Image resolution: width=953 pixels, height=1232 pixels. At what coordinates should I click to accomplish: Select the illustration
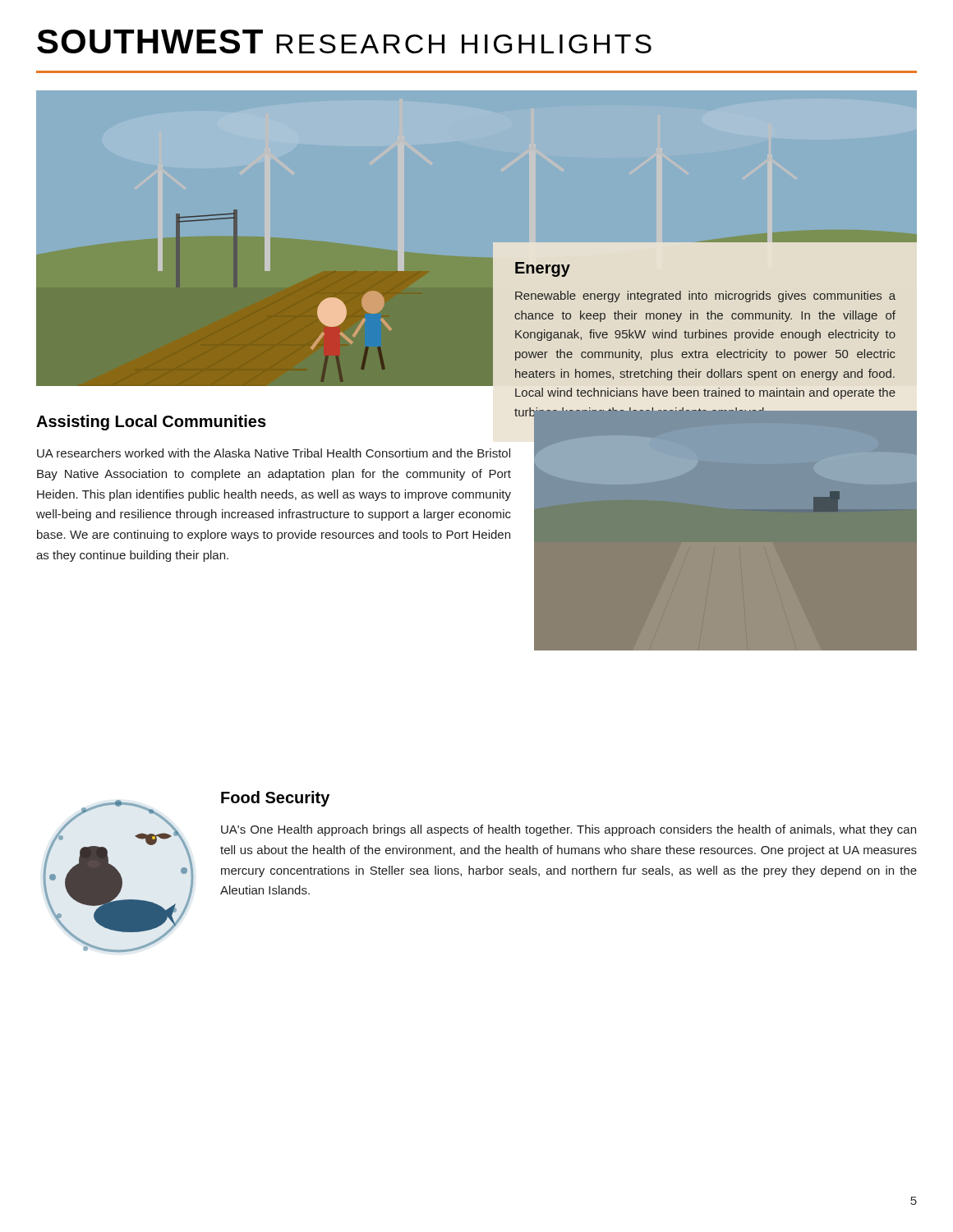(118, 875)
